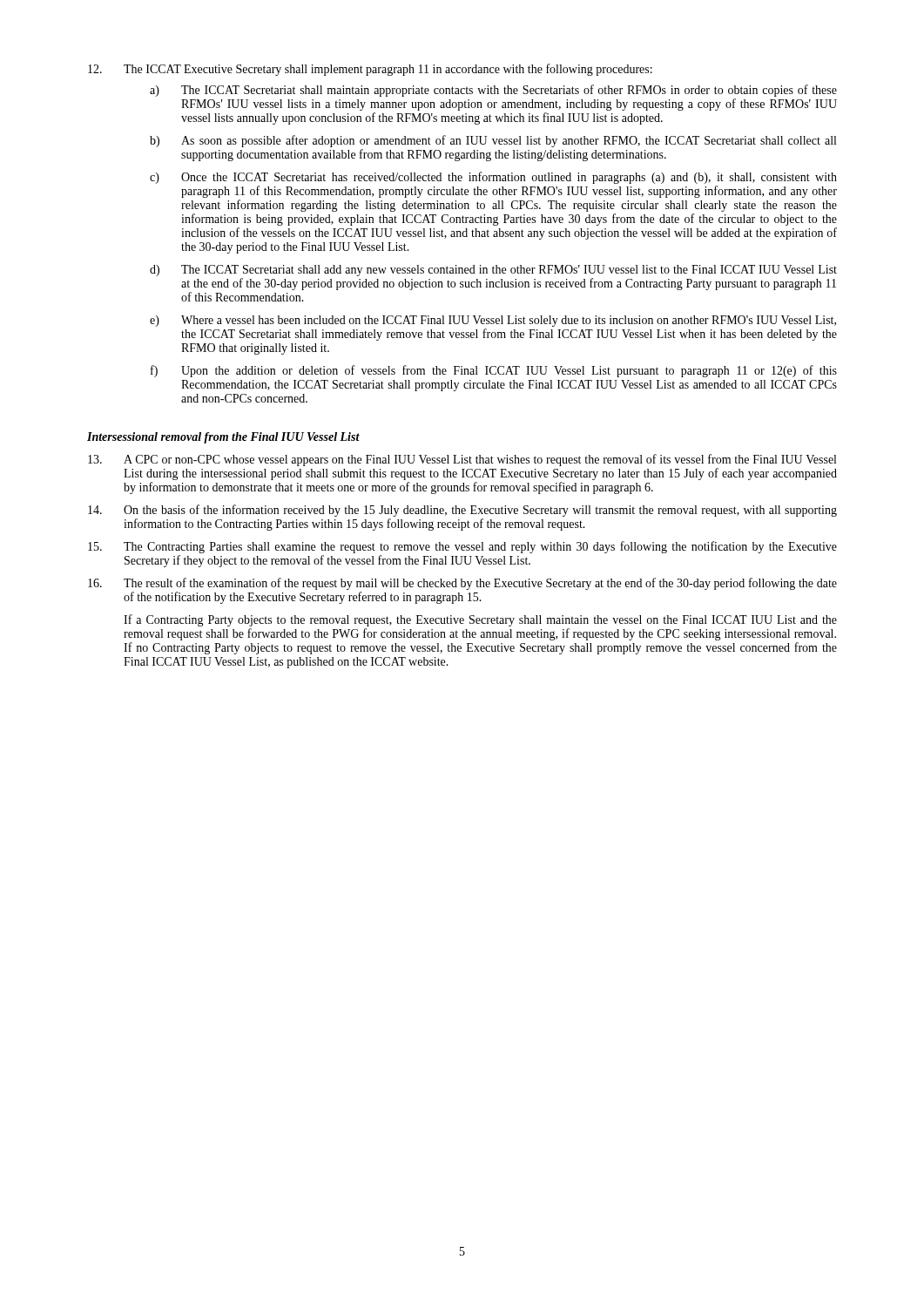Point to the region starting "c) Once the ICCAT"

point(493,213)
